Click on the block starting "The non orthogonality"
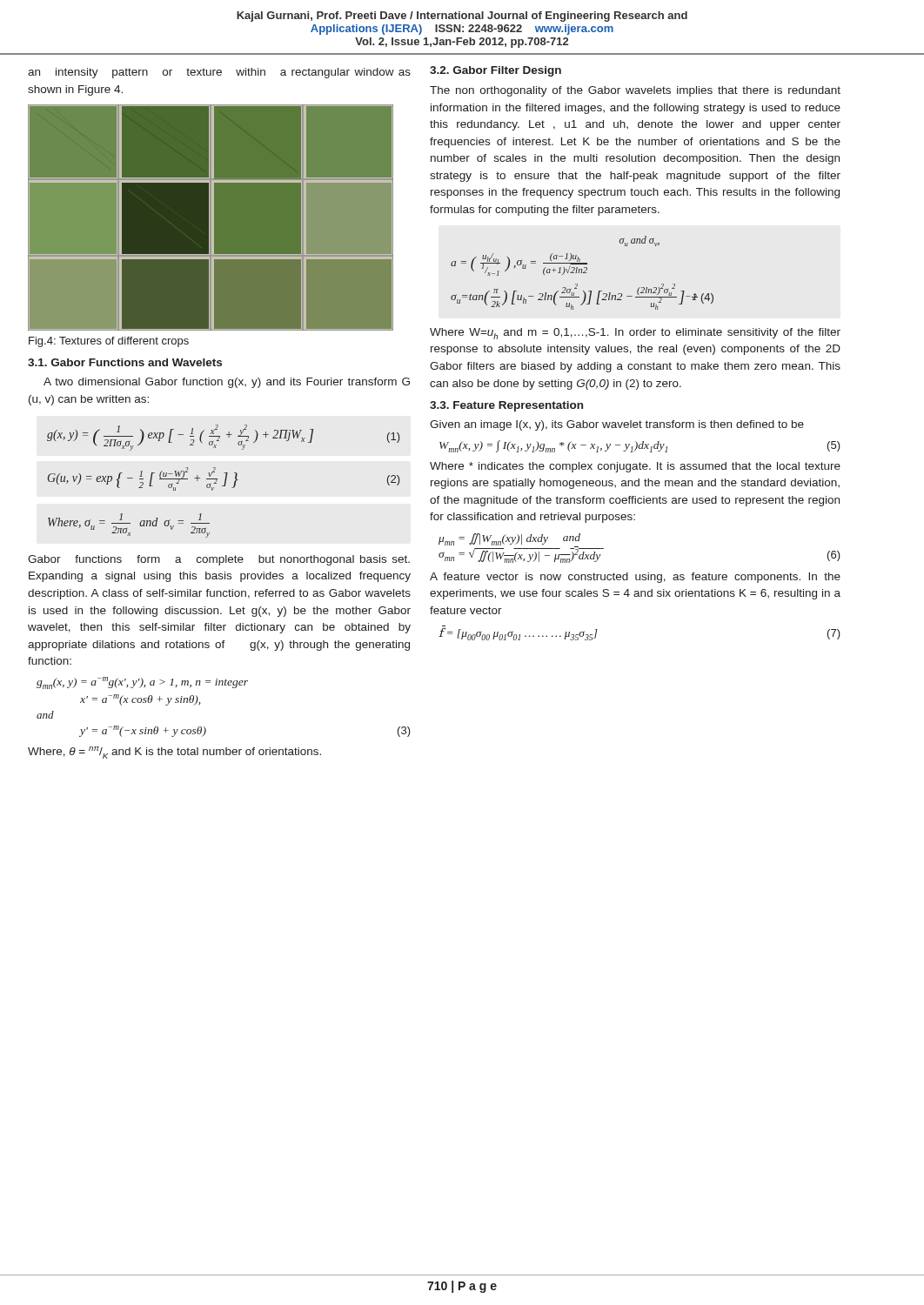This screenshot has width=924, height=1305. click(635, 150)
